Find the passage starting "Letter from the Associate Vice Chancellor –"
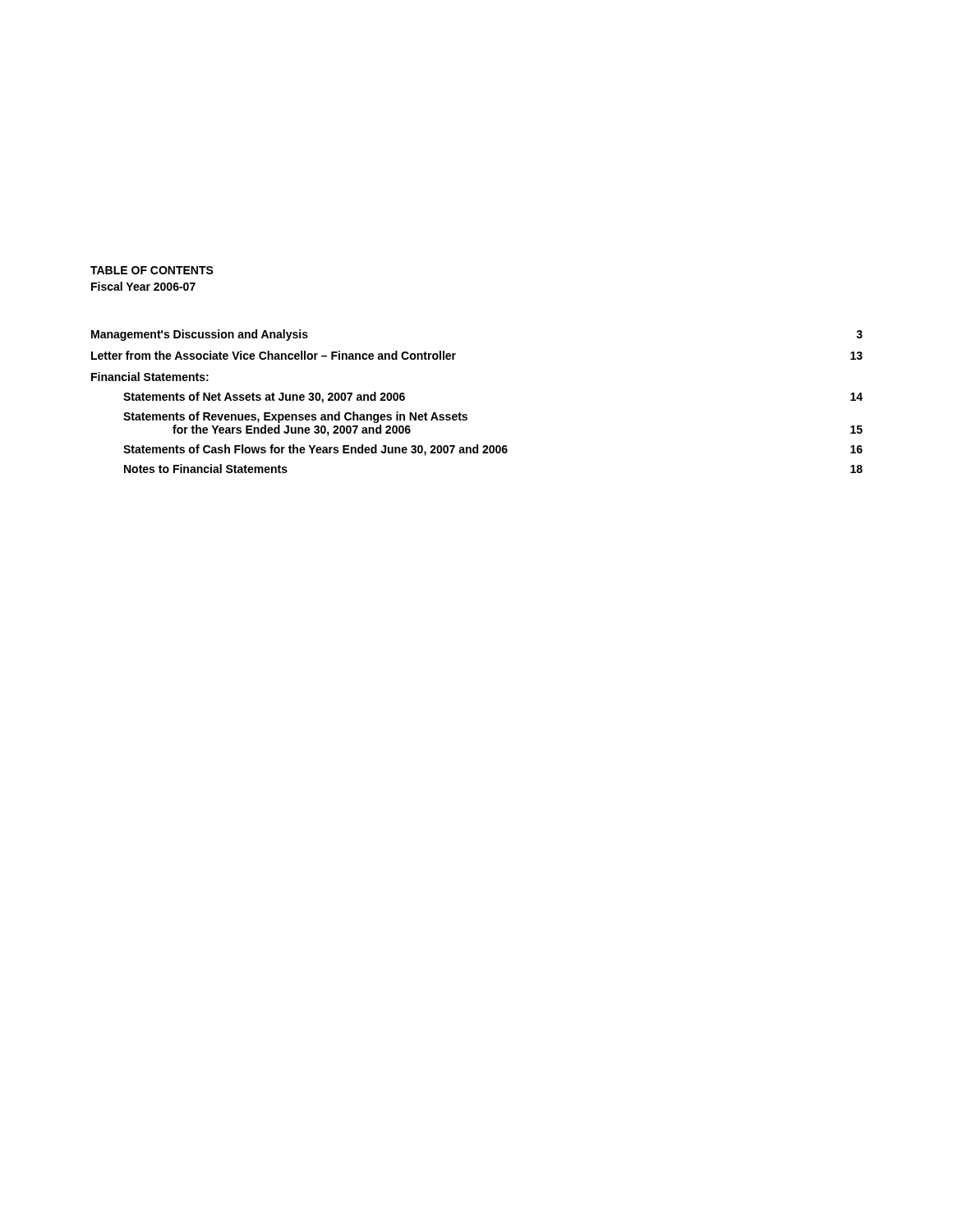Image resolution: width=953 pixels, height=1232 pixels. [x=269, y=355]
